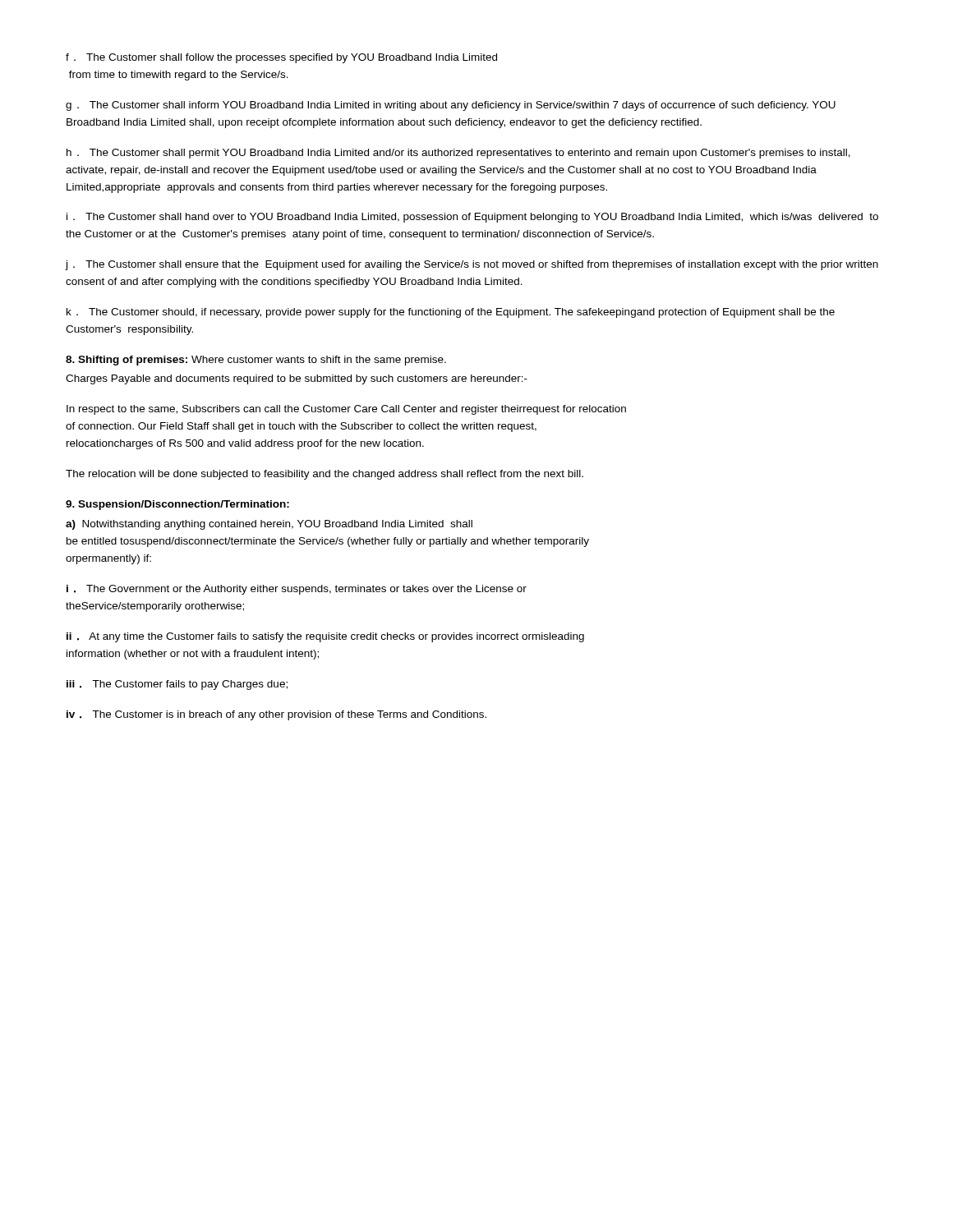953x1232 pixels.
Task: Point to the block beginning "f． The Customer"
Action: [282, 66]
